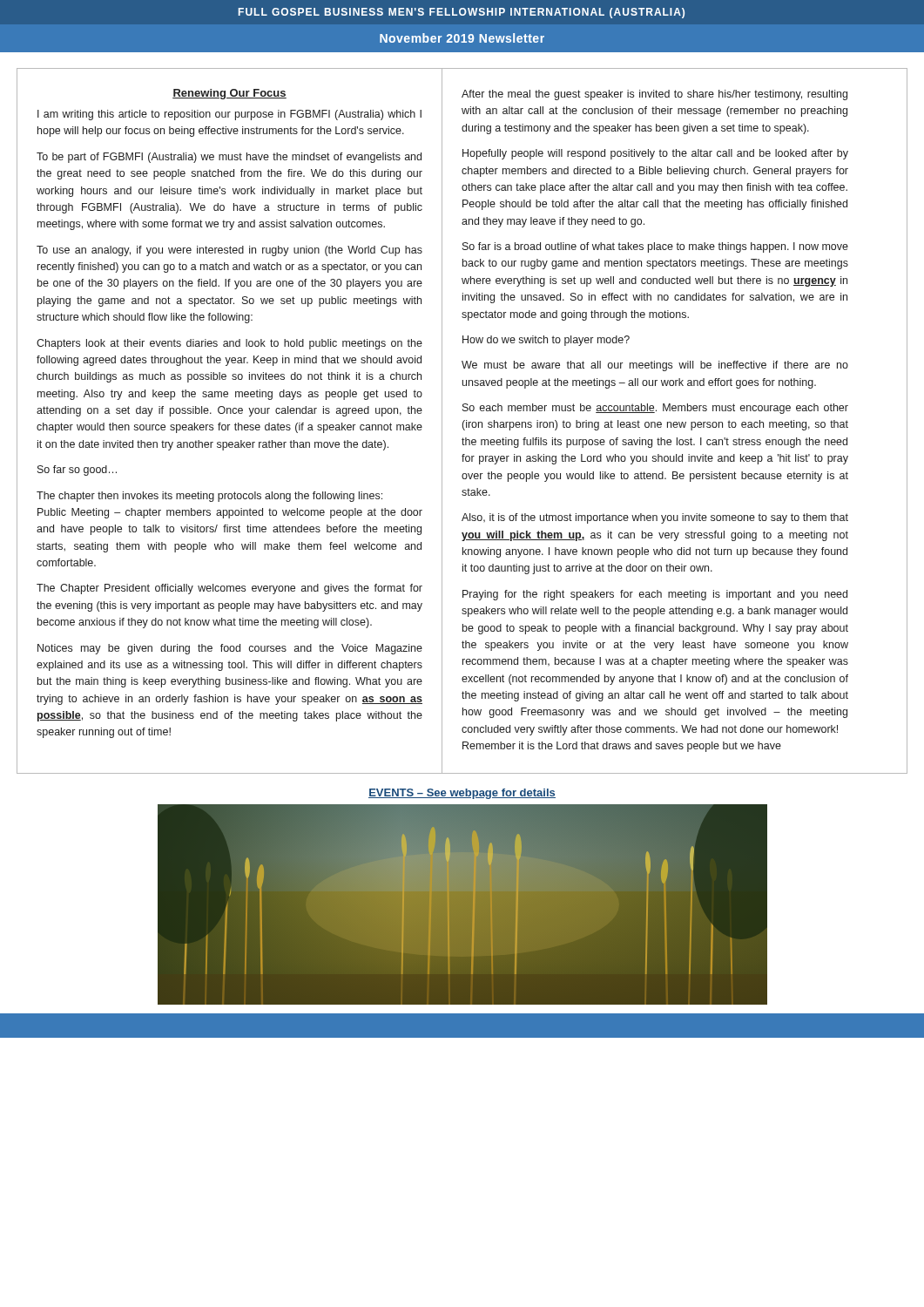Screen dimensions: 1307x924
Task: Select the region starting "Hopefully people will respond"
Action: coord(655,187)
